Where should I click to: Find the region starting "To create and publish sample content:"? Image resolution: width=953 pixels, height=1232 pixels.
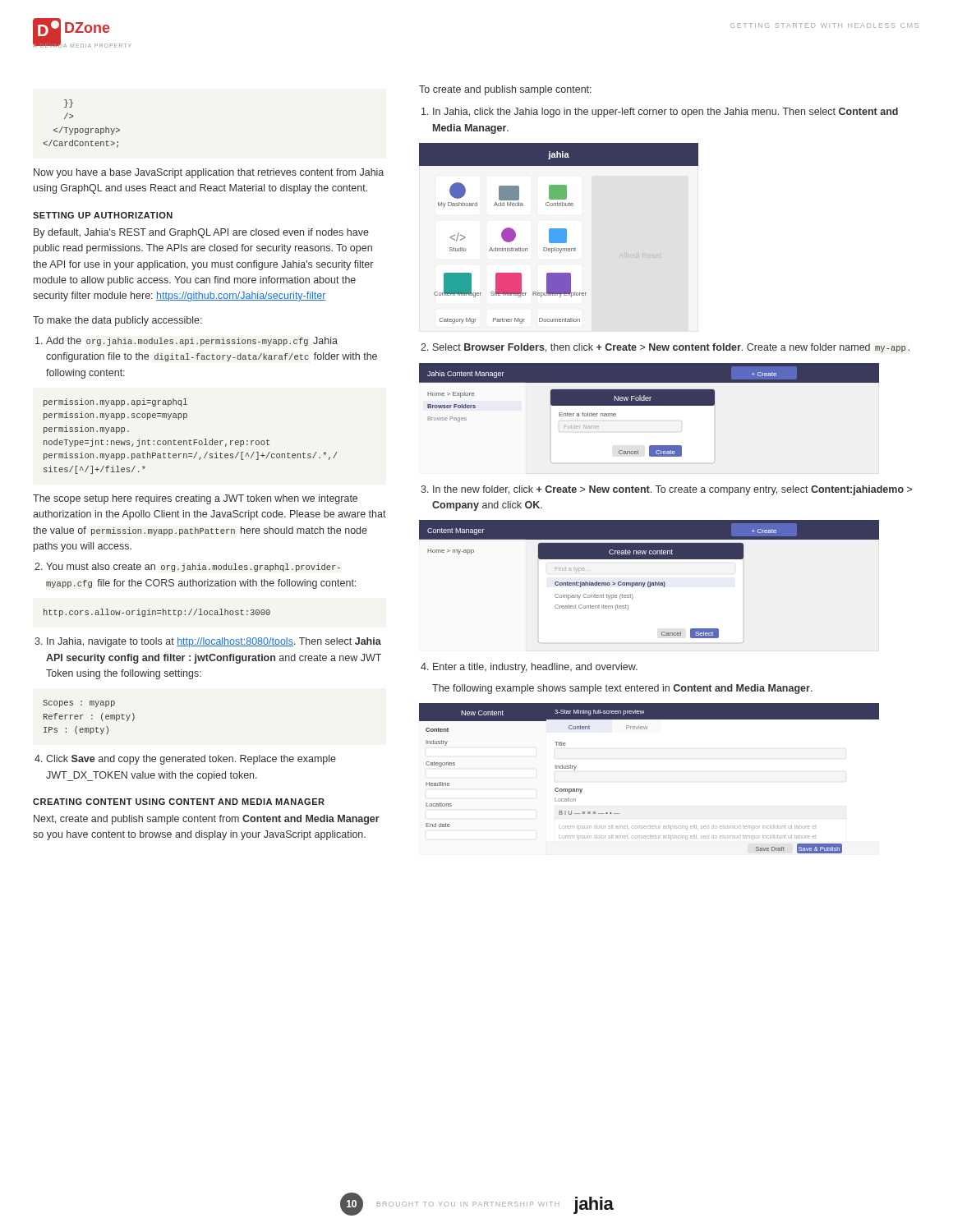[x=506, y=90]
